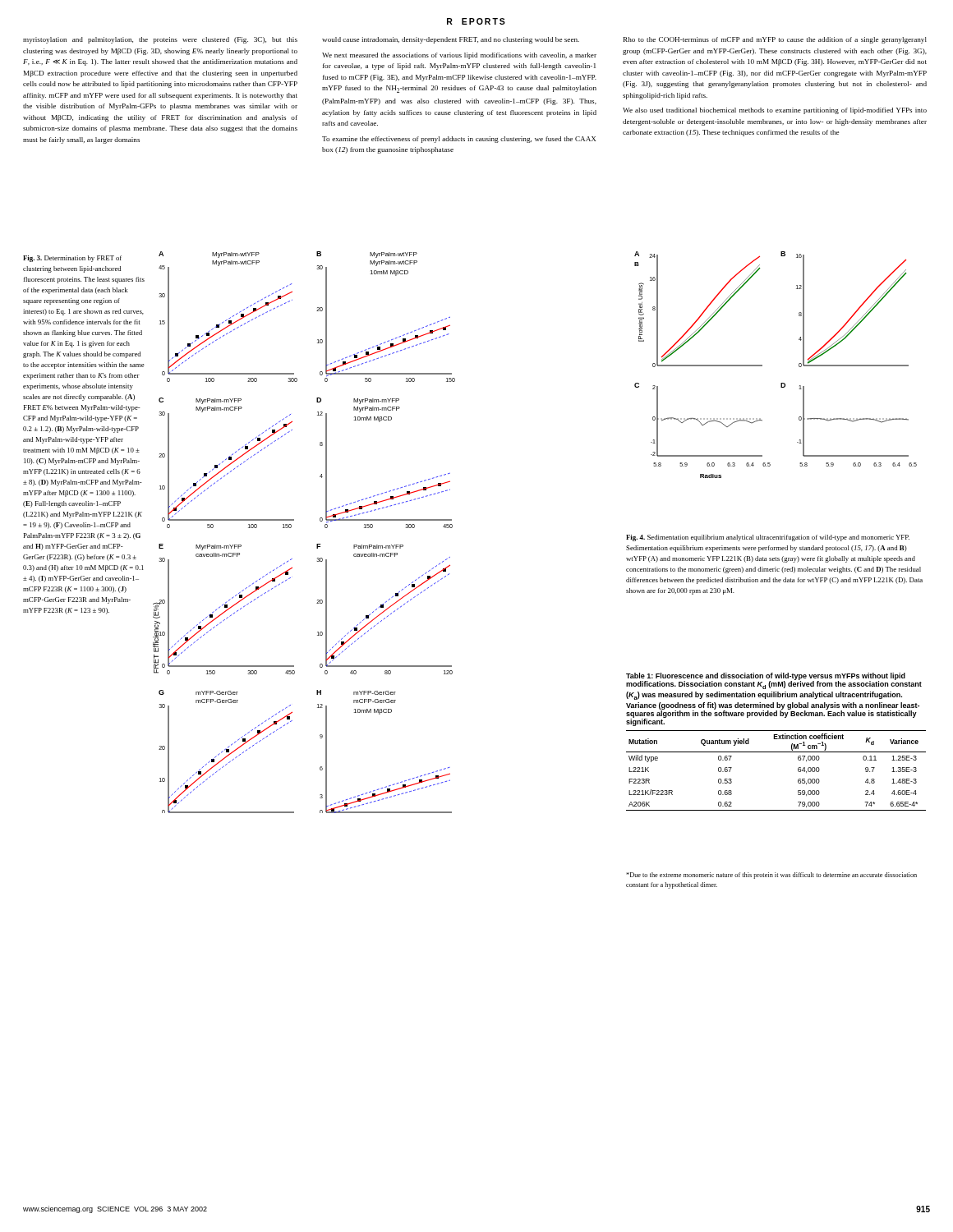Click on the table containing "Quantum yield"
The height and width of the screenshot is (1232, 953).
coord(776,741)
